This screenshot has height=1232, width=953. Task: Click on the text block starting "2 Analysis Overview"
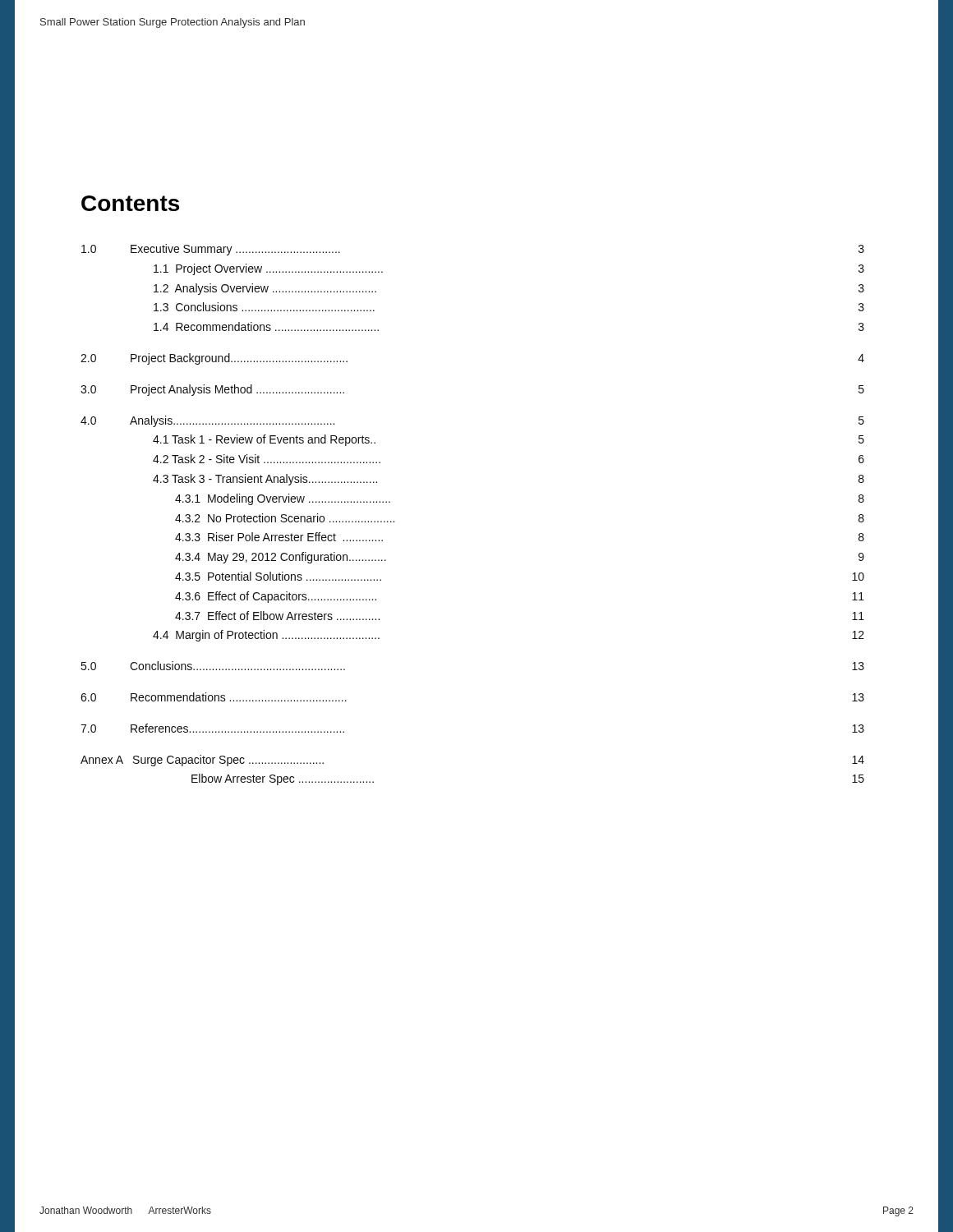pos(214,289)
